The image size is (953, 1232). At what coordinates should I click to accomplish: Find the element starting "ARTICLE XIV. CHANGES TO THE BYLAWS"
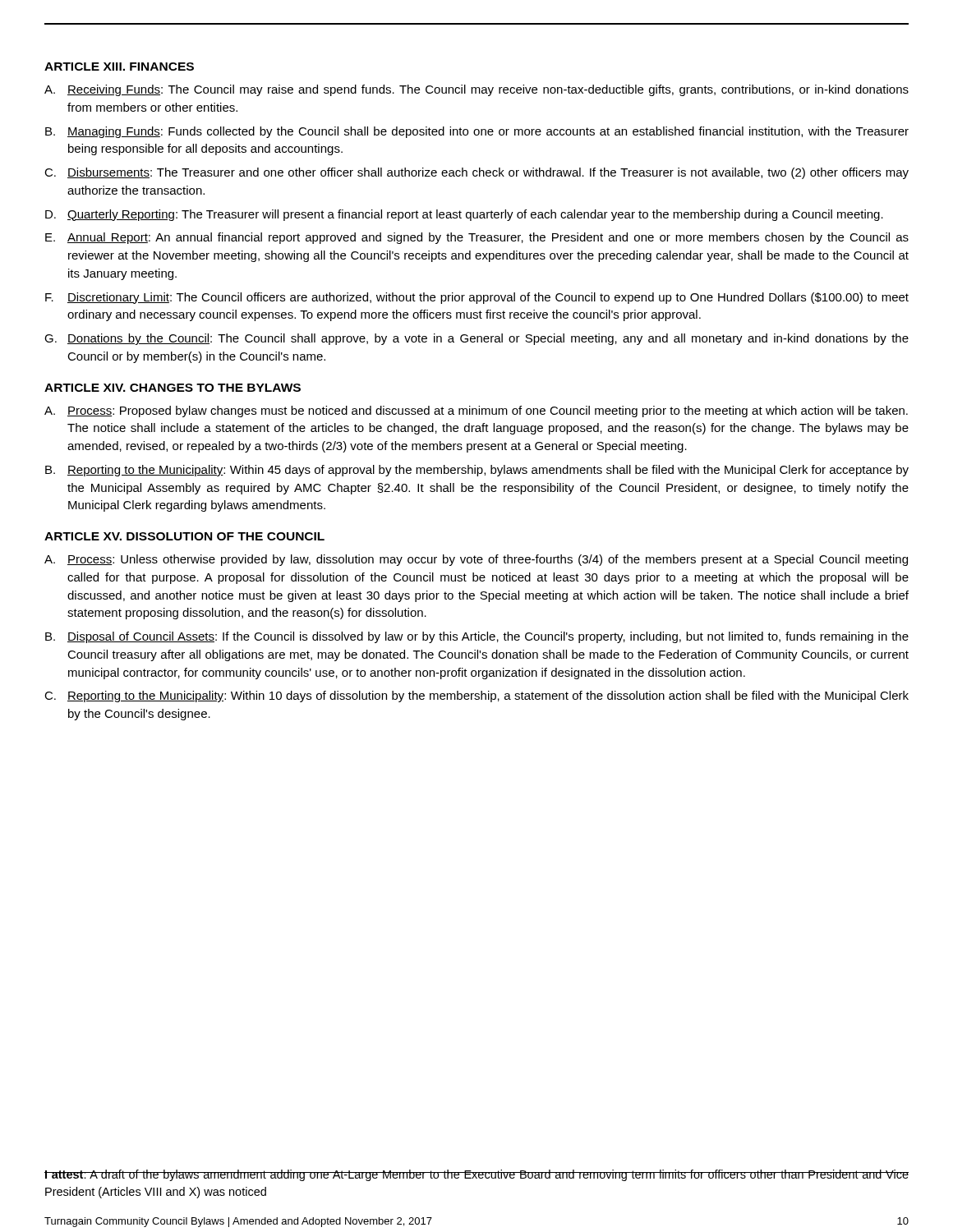click(x=173, y=387)
